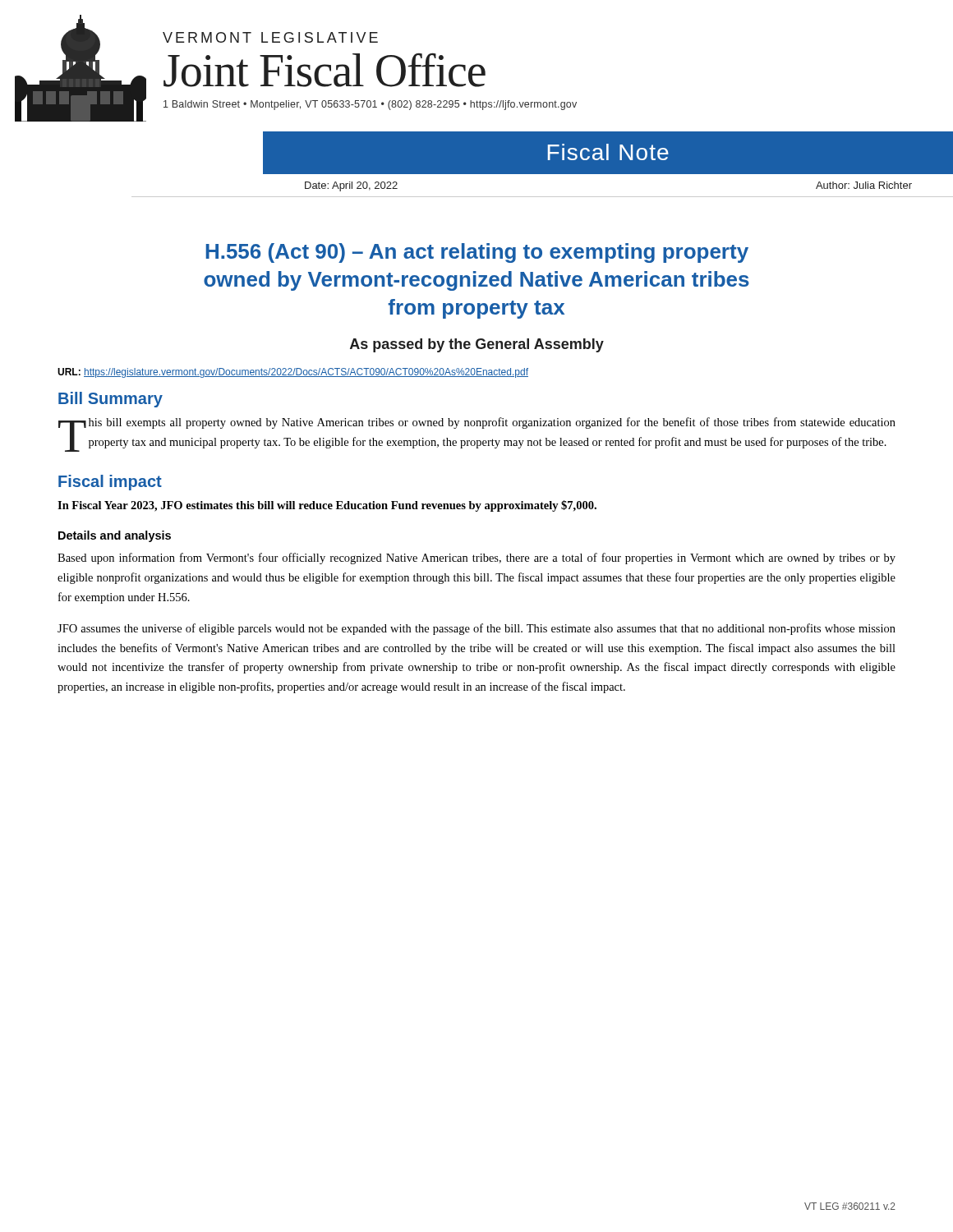Screen dimensions: 1232x953
Task: Point to the block starting "Fiscal Note"
Action: 608,152
